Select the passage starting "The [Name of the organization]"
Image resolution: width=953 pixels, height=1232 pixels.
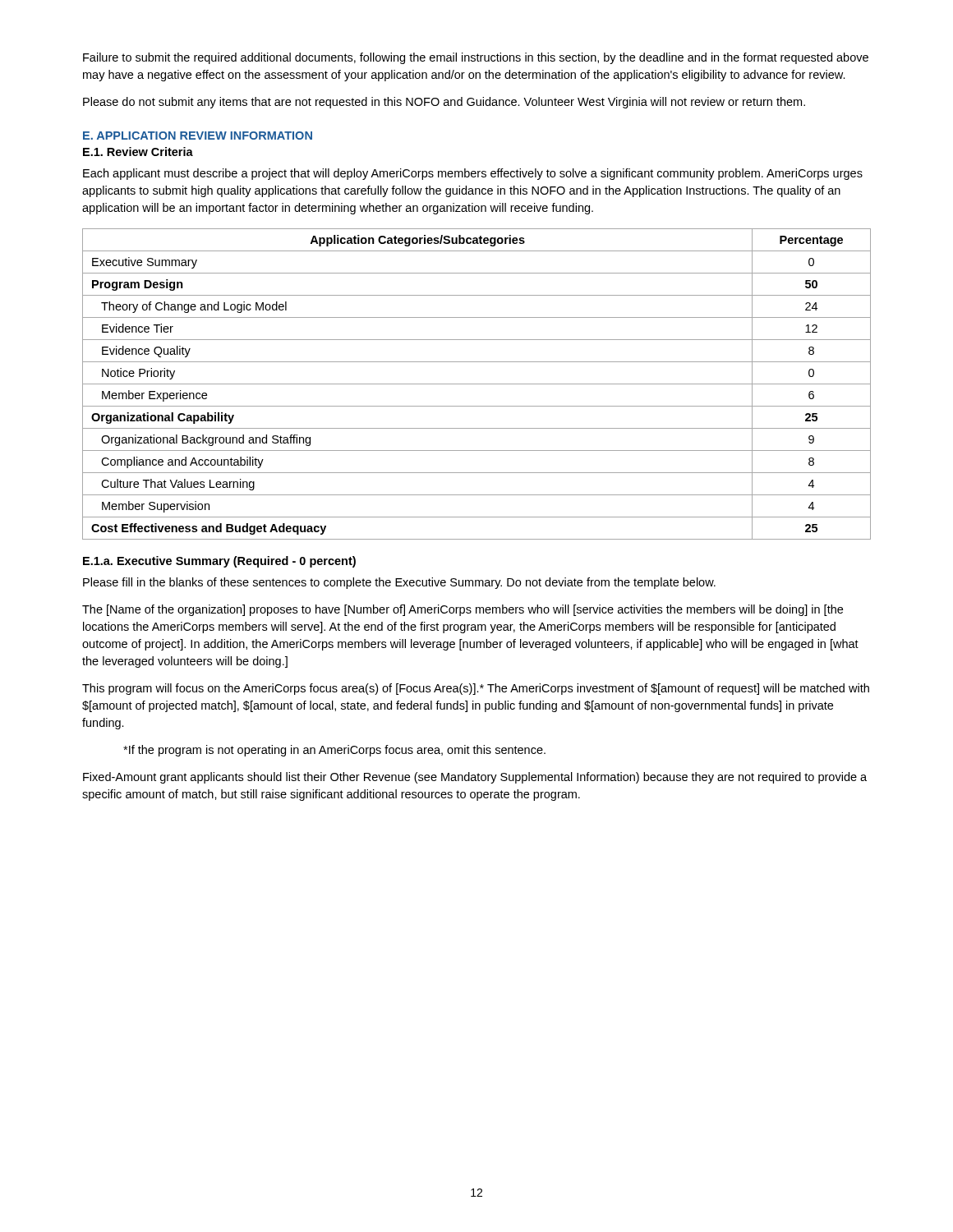click(x=470, y=635)
